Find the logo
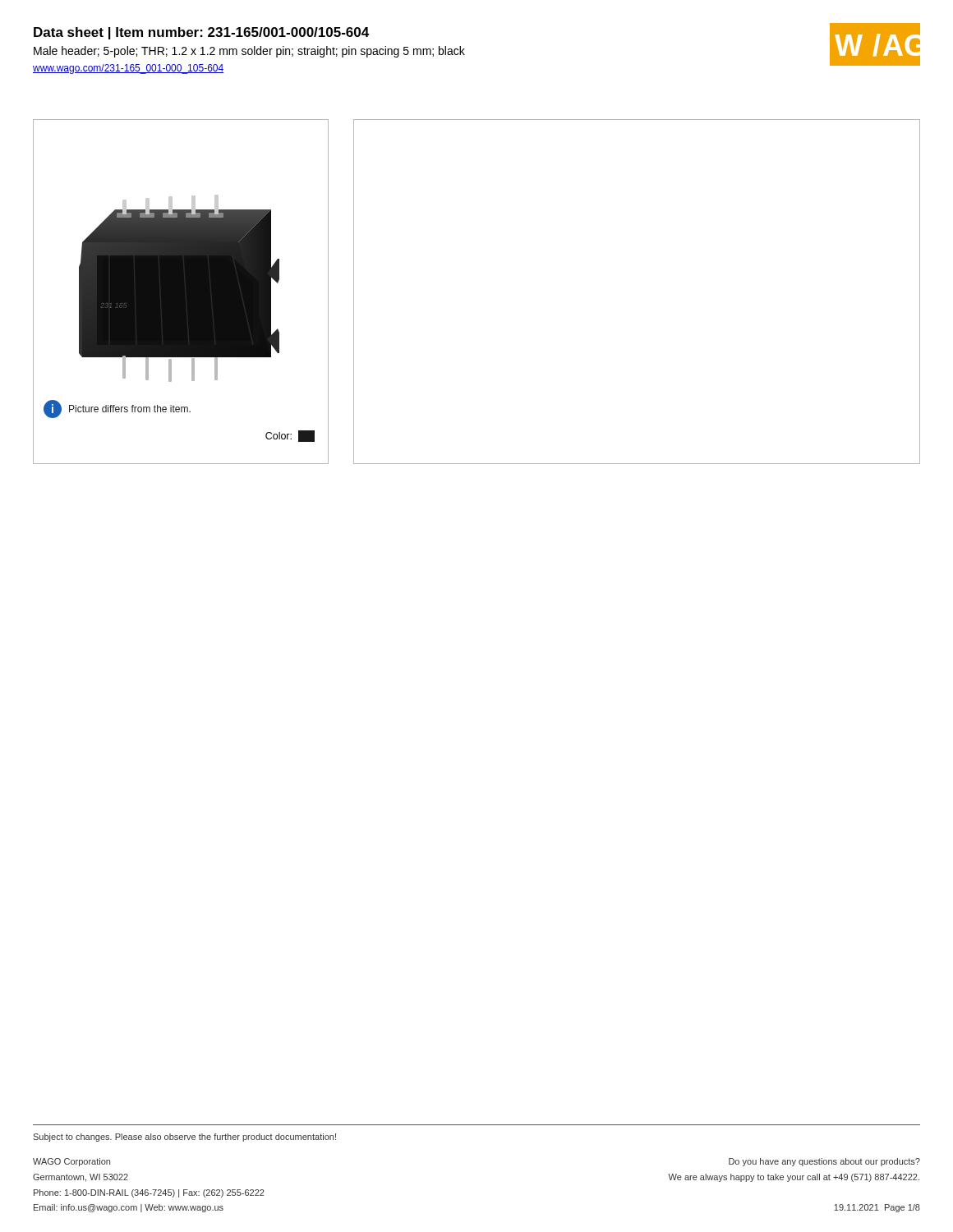953x1232 pixels. click(x=875, y=46)
